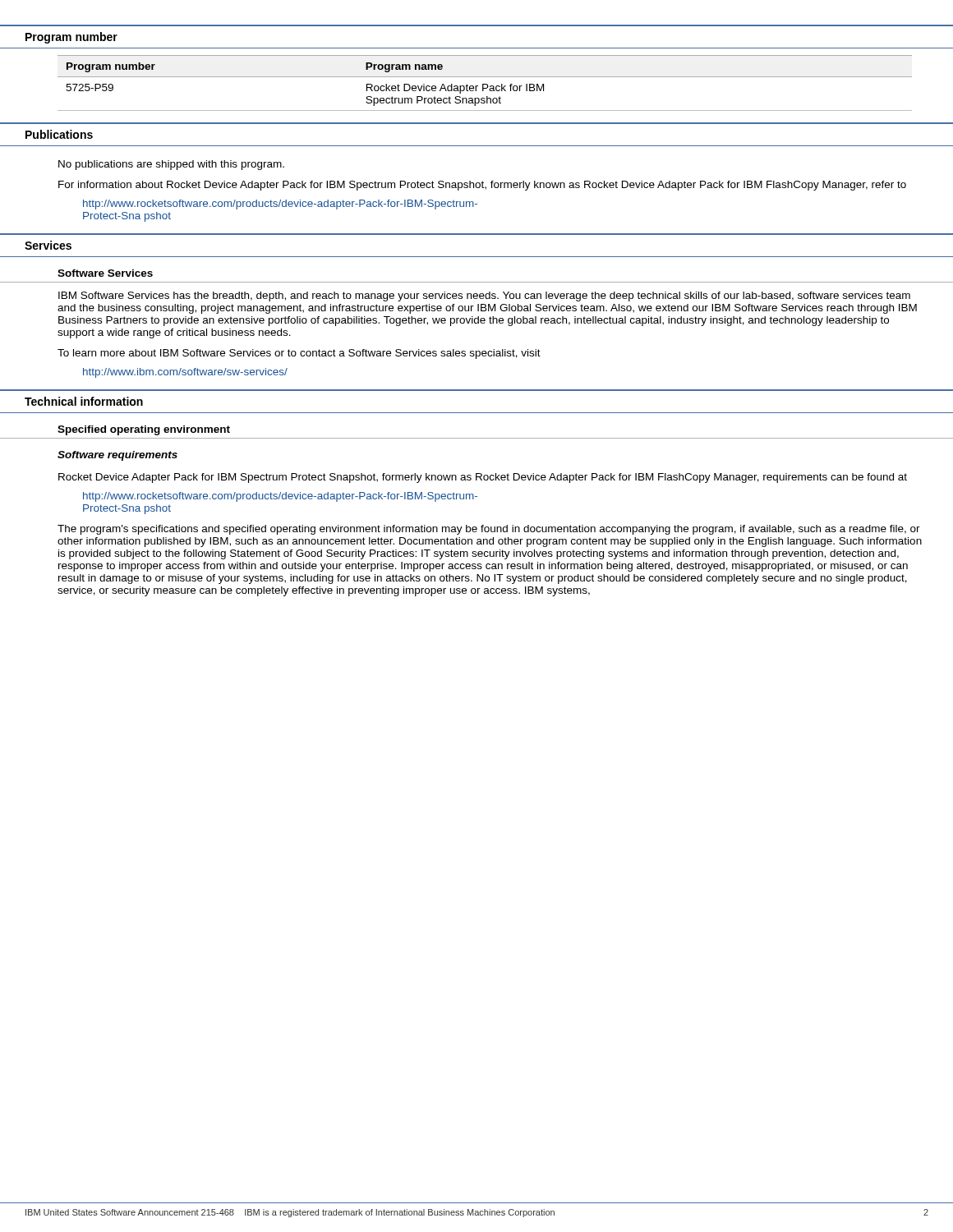The height and width of the screenshot is (1232, 953).
Task: Locate the text "Specified operating environment"
Action: 144,429
